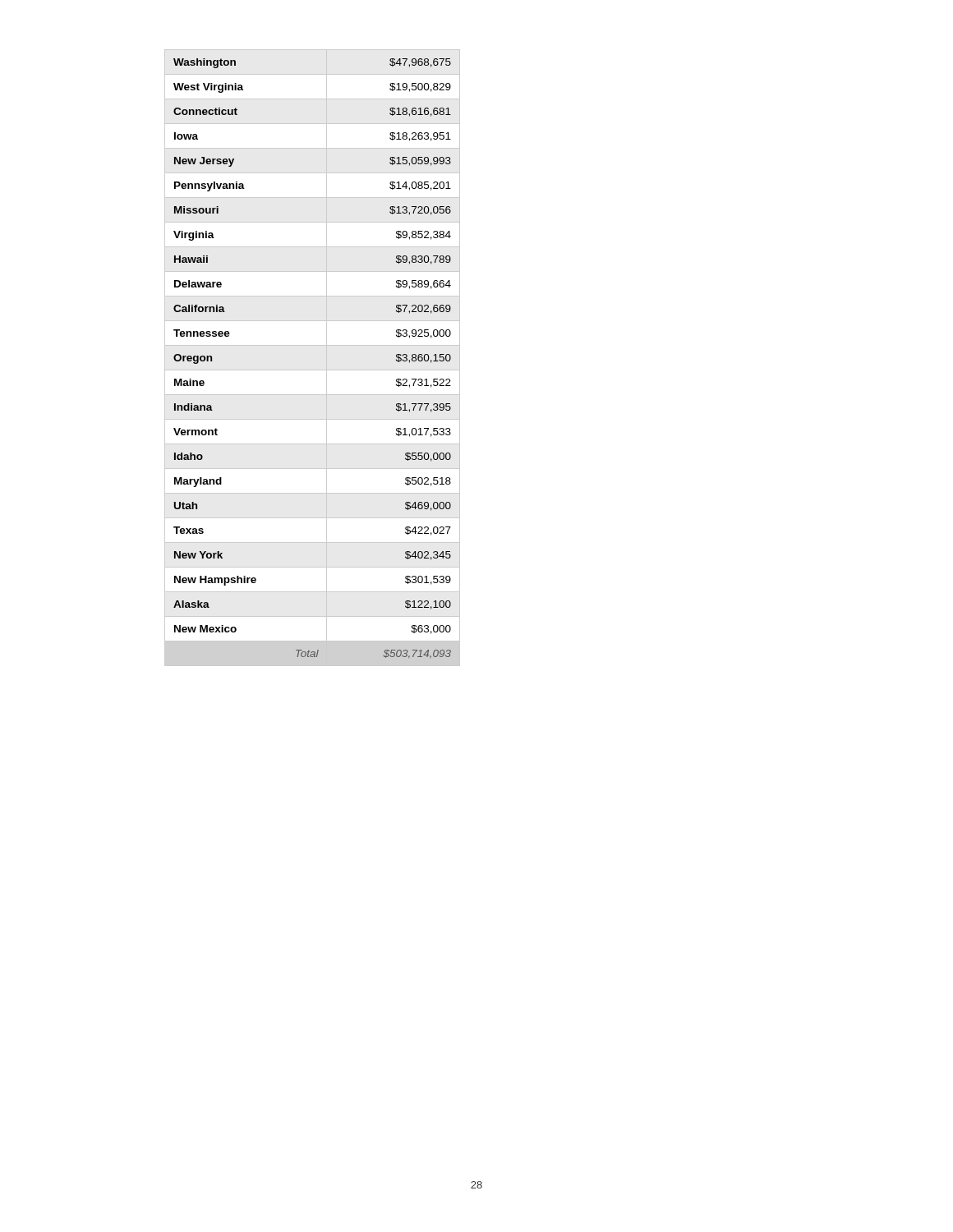
Task: Click the table
Action: click(312, 358)
